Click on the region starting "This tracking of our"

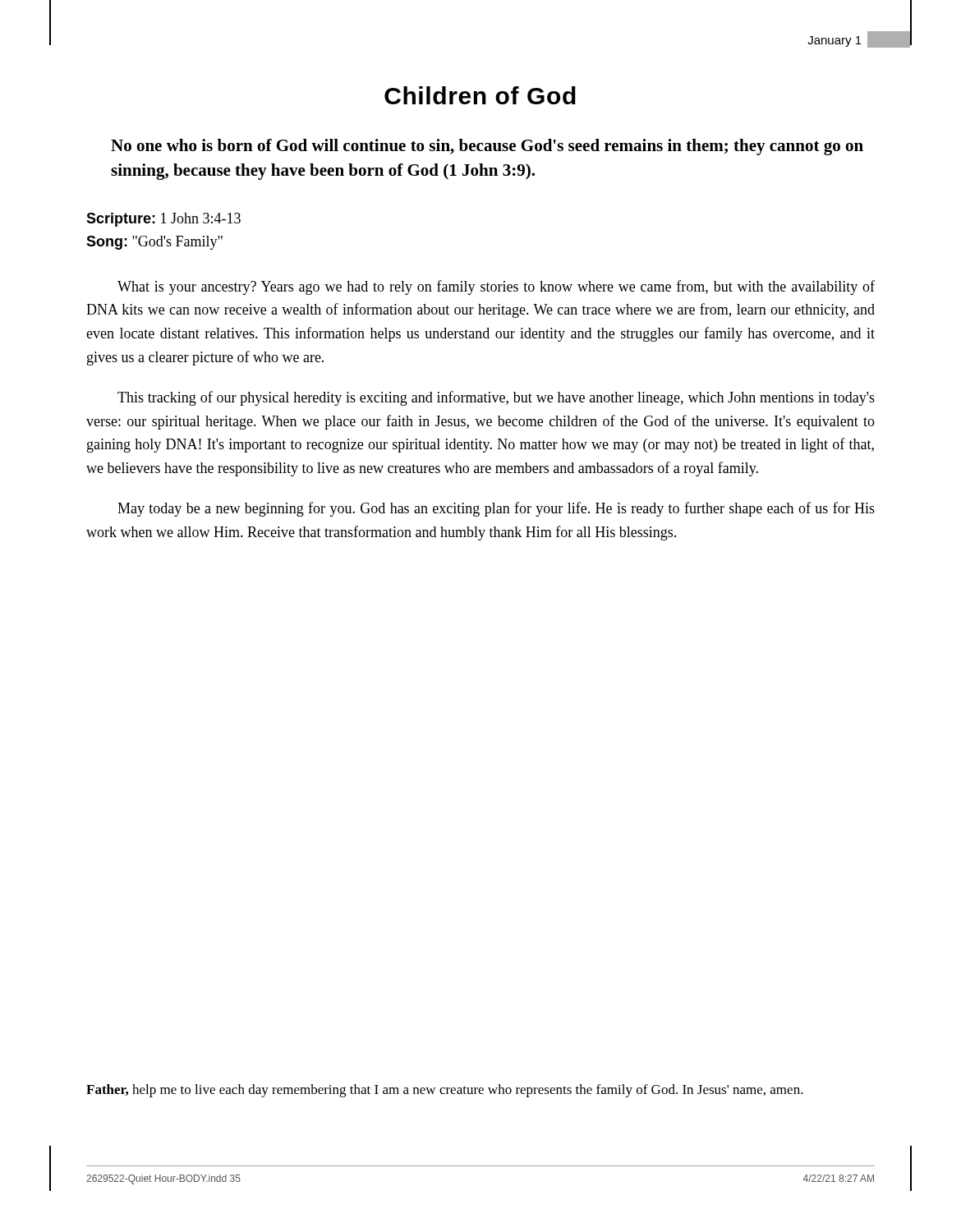480,433
